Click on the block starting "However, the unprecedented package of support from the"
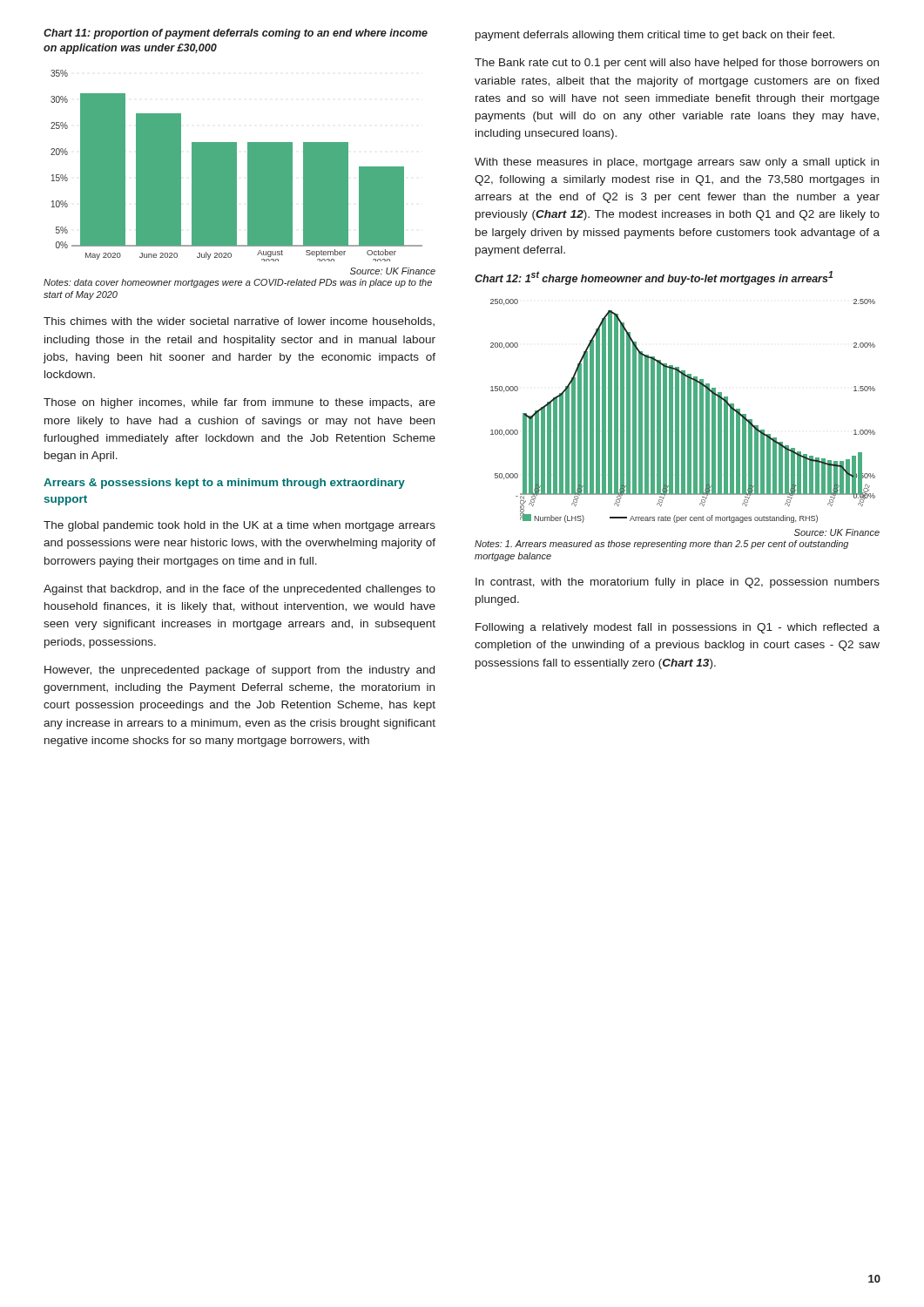This screenshot has width=924, height=1307. point(240,705)
